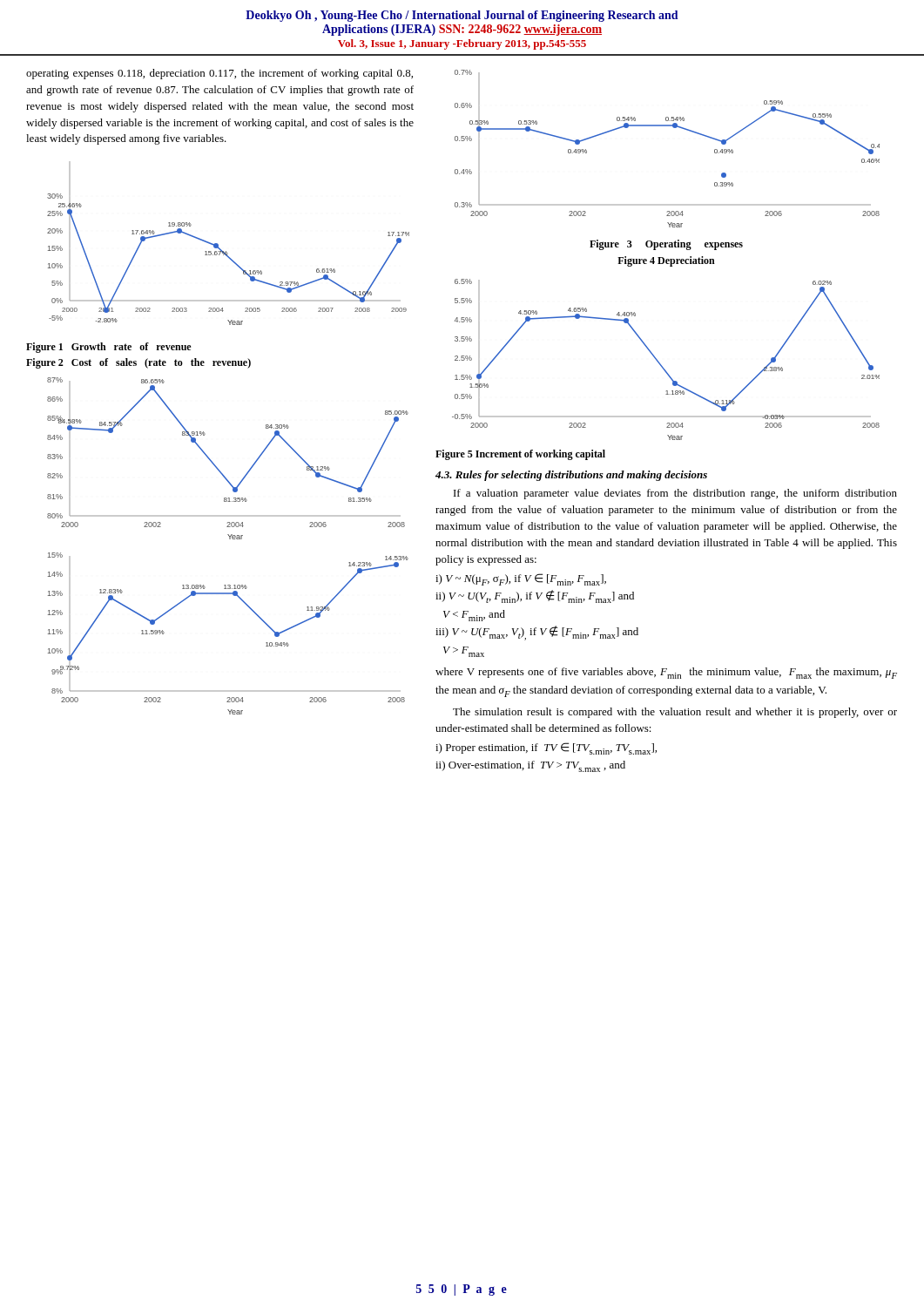Locate the caption that reads "Figure 3 Operating"
This screenshot has width=924, height=1307.
[x=666, y=252]
